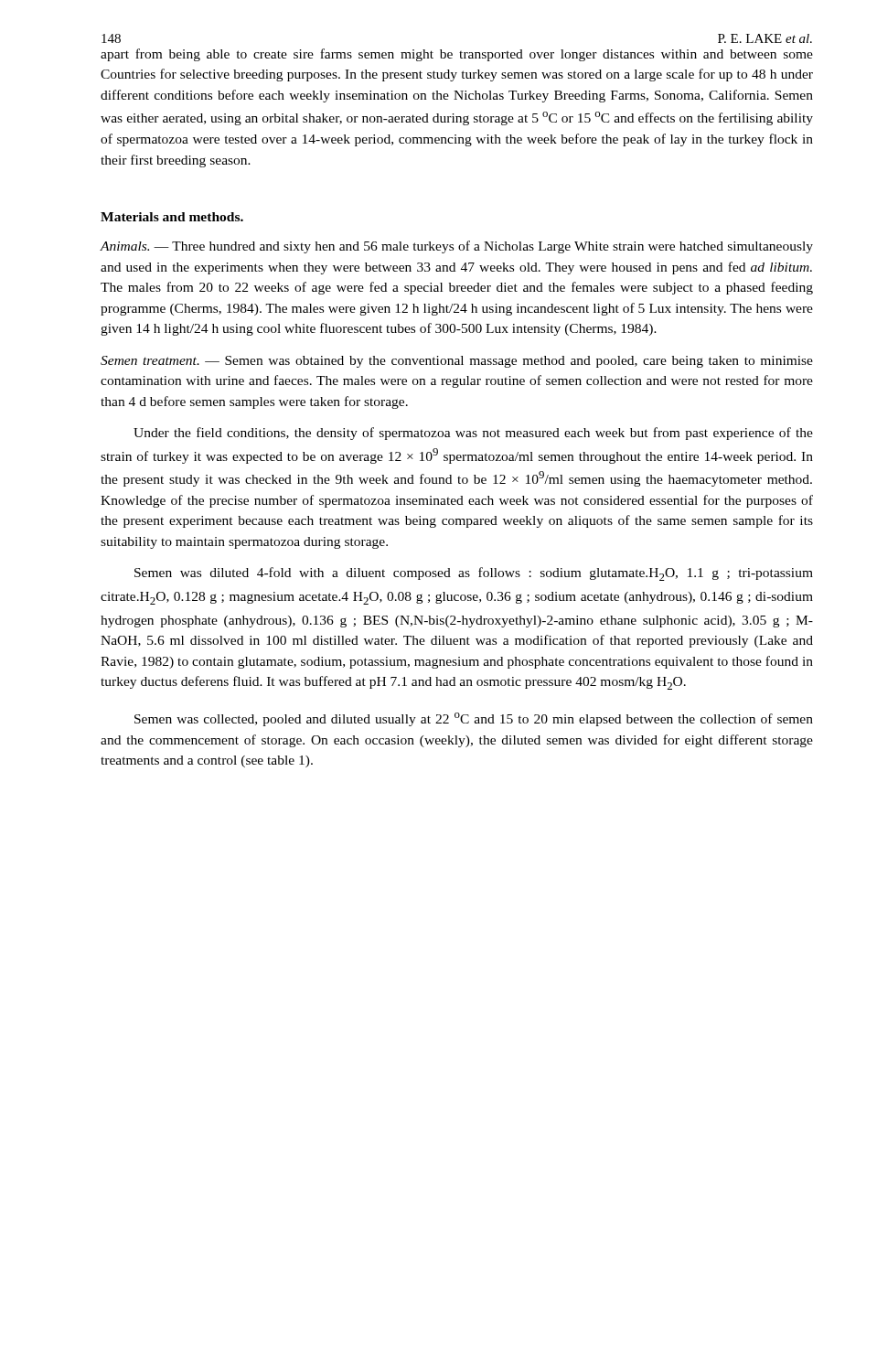Locate the section header that says "Materials and methods."
Screen dimensions: 1372x877
[172, 216]
